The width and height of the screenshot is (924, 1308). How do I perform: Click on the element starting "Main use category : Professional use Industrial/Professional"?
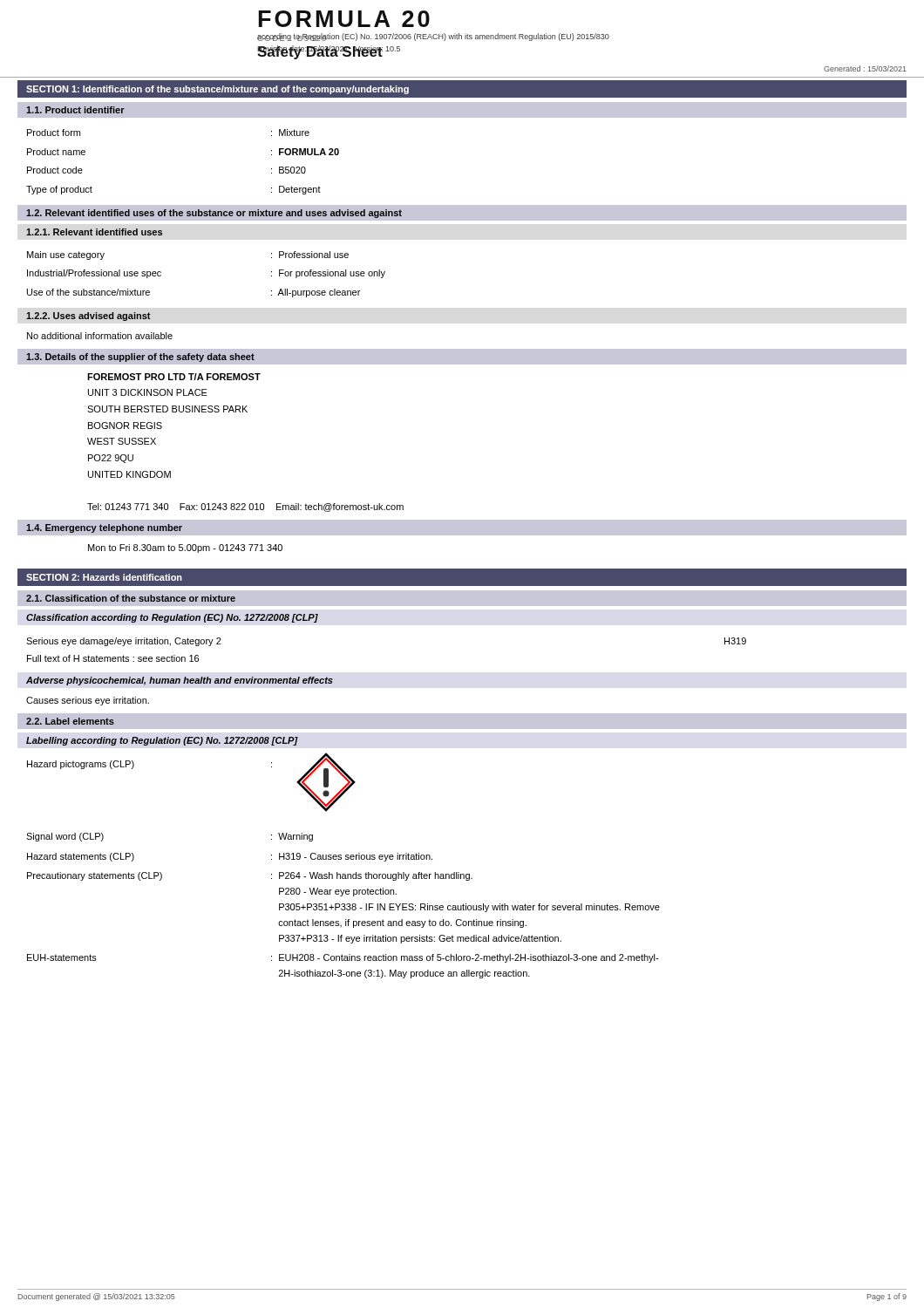coord(62,255)
